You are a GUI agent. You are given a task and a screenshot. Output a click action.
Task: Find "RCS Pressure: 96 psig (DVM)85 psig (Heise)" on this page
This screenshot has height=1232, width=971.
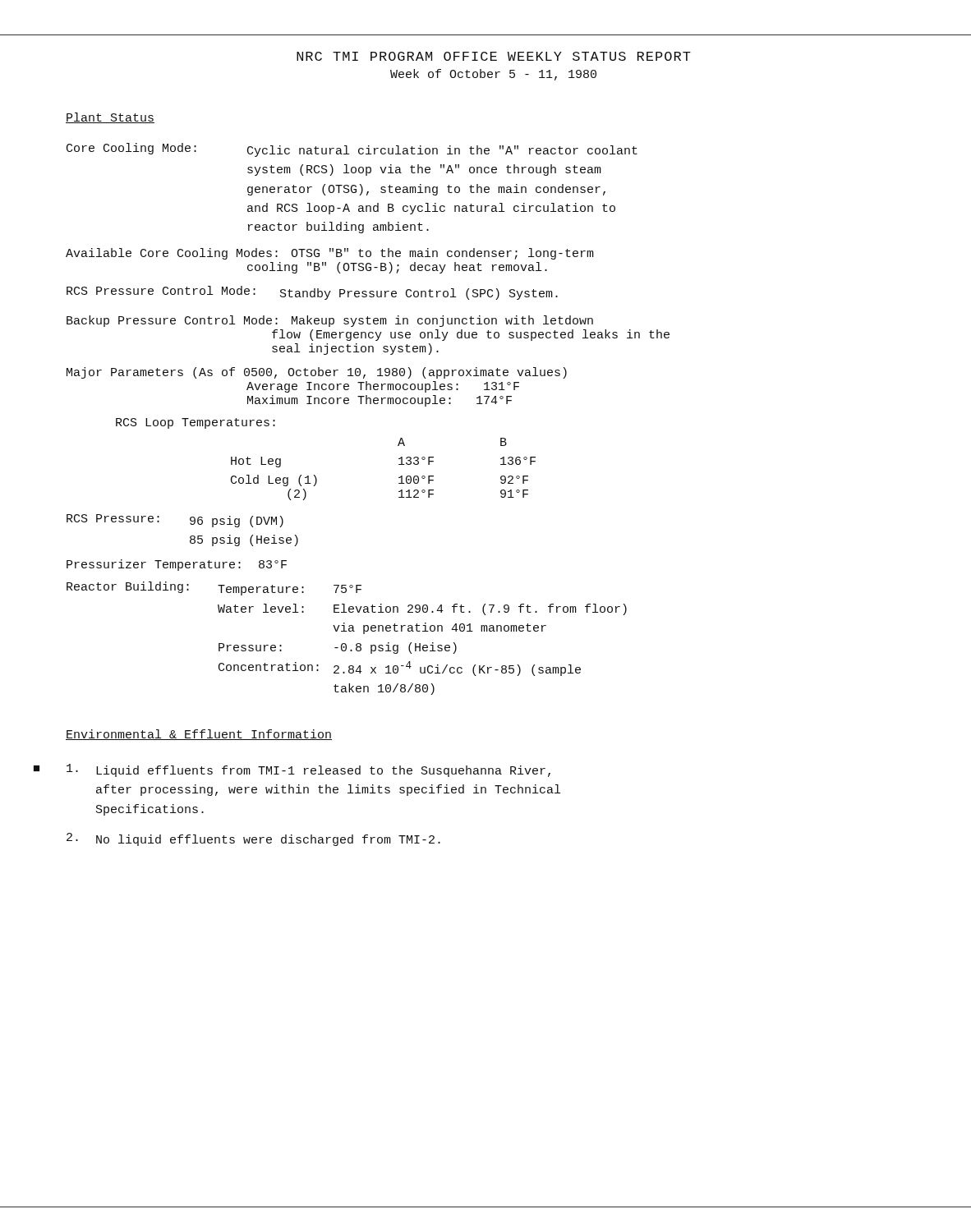pos(183,531)
